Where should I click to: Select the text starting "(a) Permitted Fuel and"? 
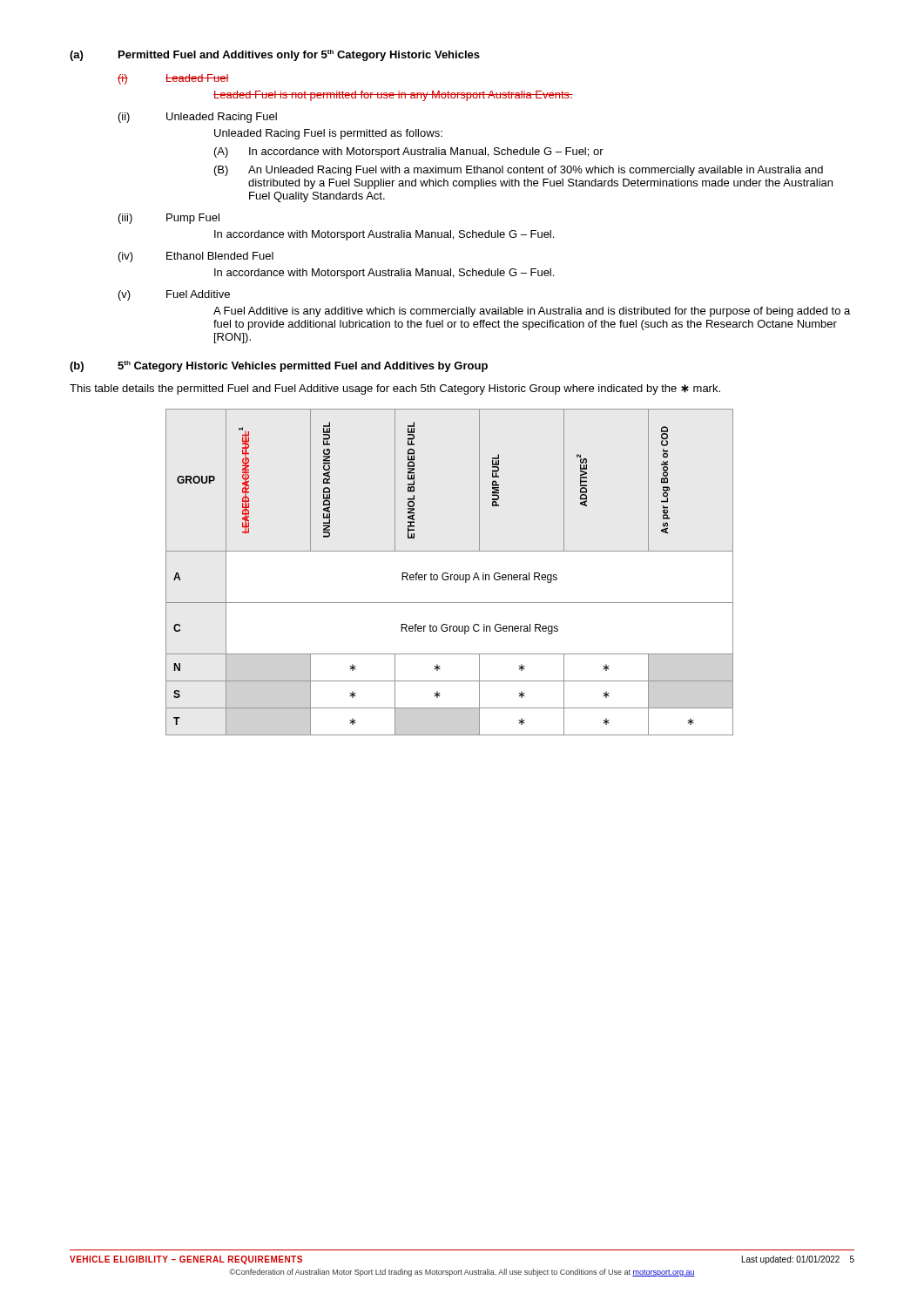462,55
